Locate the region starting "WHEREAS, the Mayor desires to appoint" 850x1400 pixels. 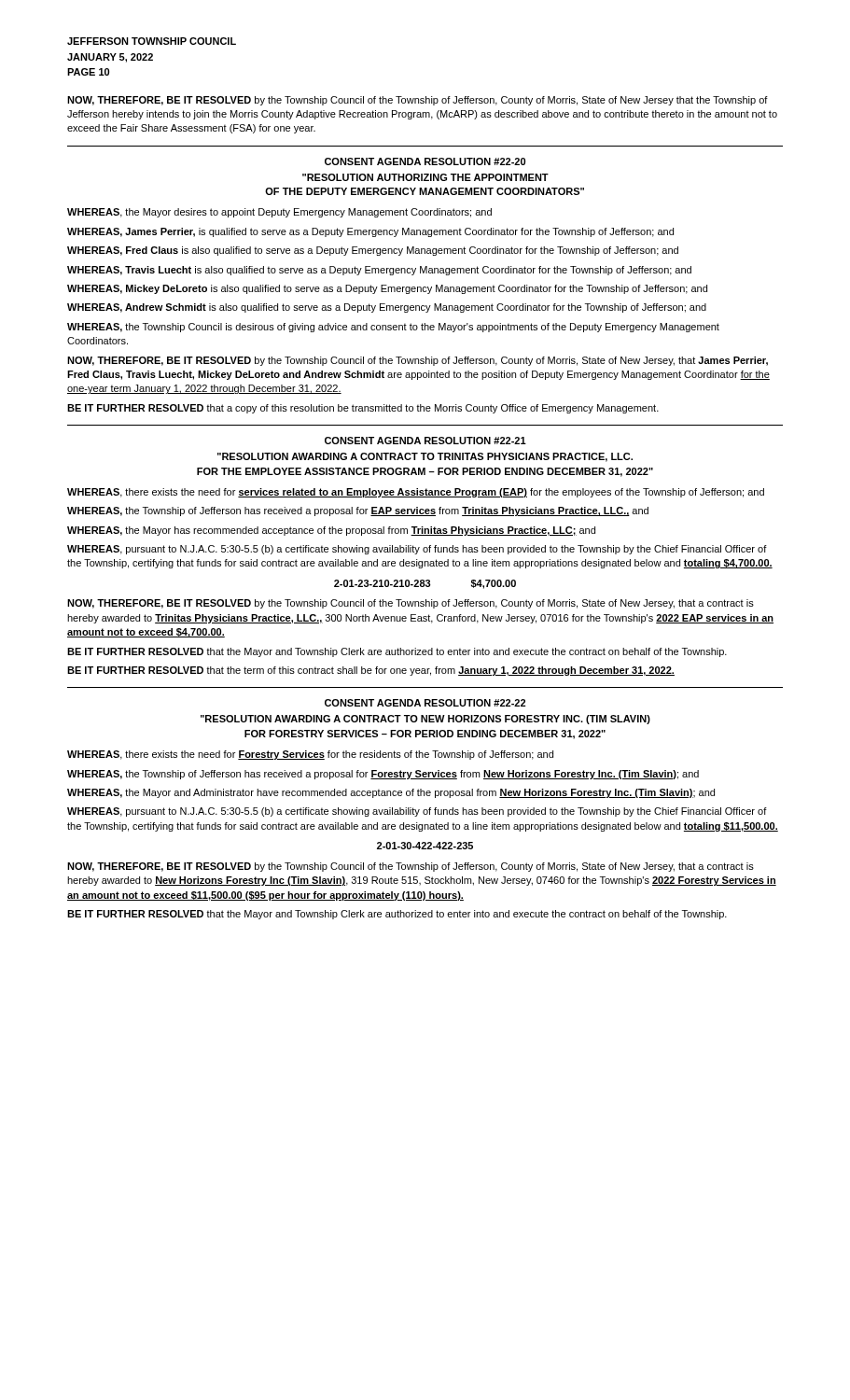(280, 212)
